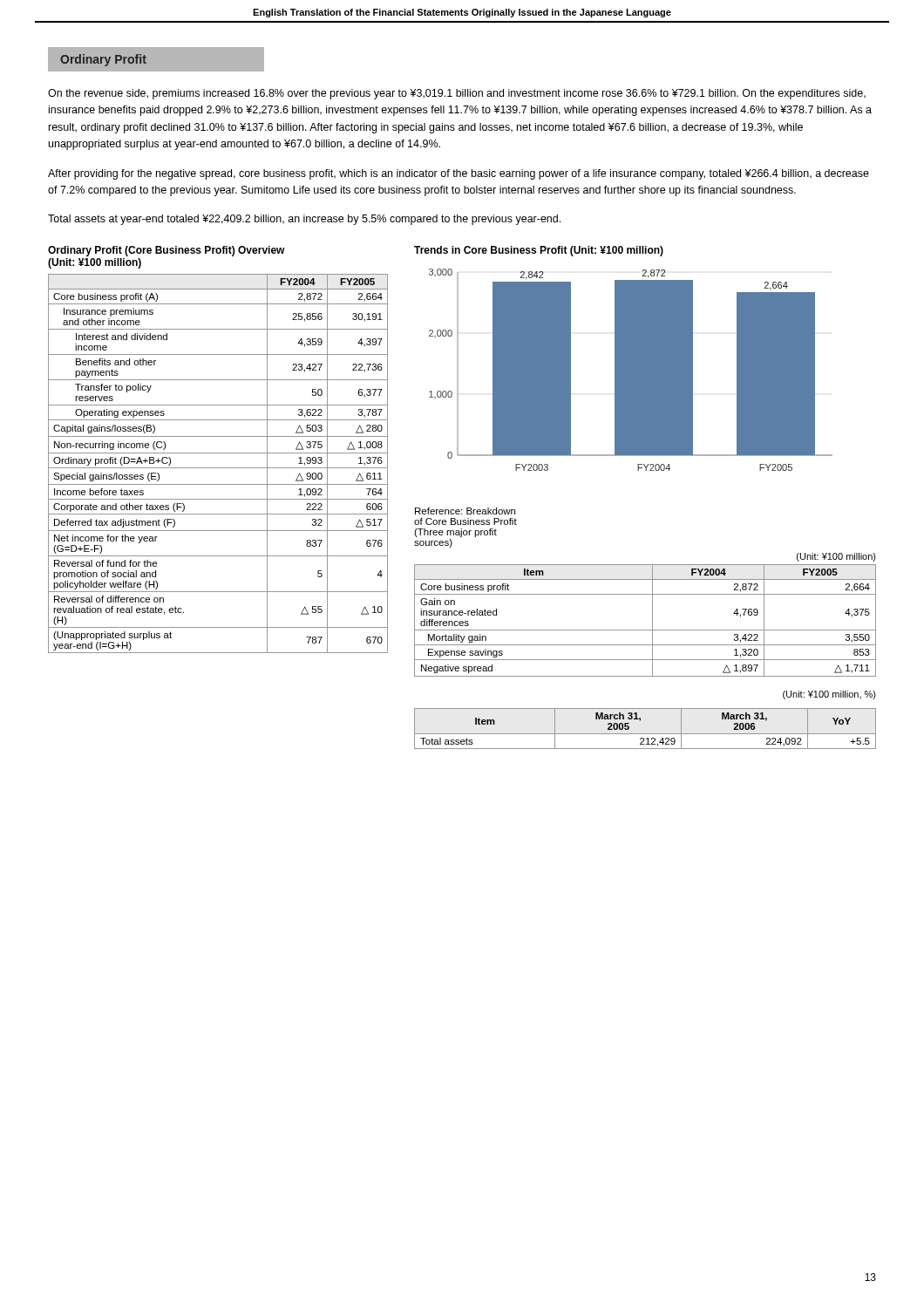Locate the table with the text "Insurance premiums and other income"
924x1308 pixels.
pyautogui.click(x=218, y=463)
